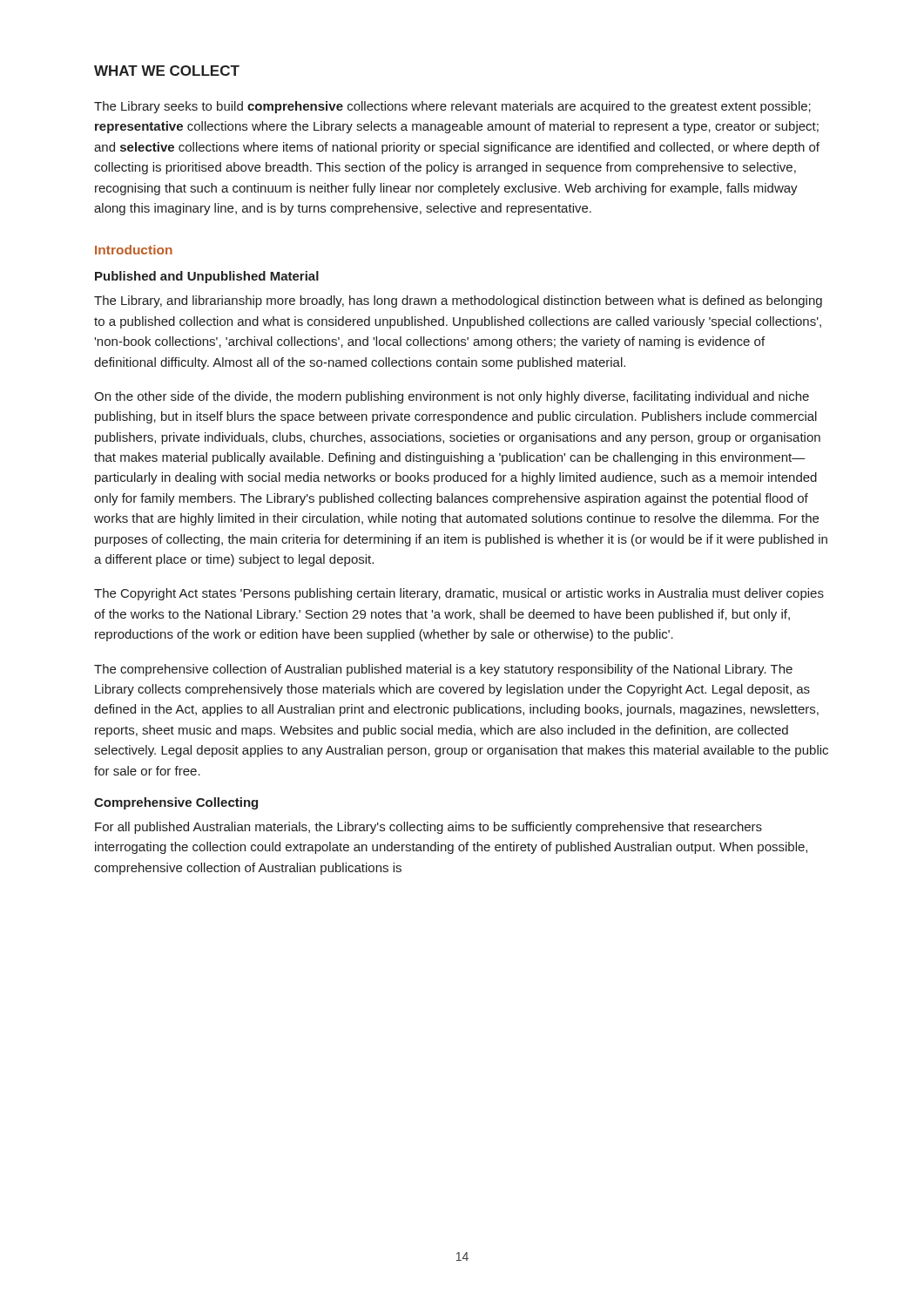
Task: Find the text block that reads "The Library, and librarianship more broadly, has"
Action: [x=458, y=331]
